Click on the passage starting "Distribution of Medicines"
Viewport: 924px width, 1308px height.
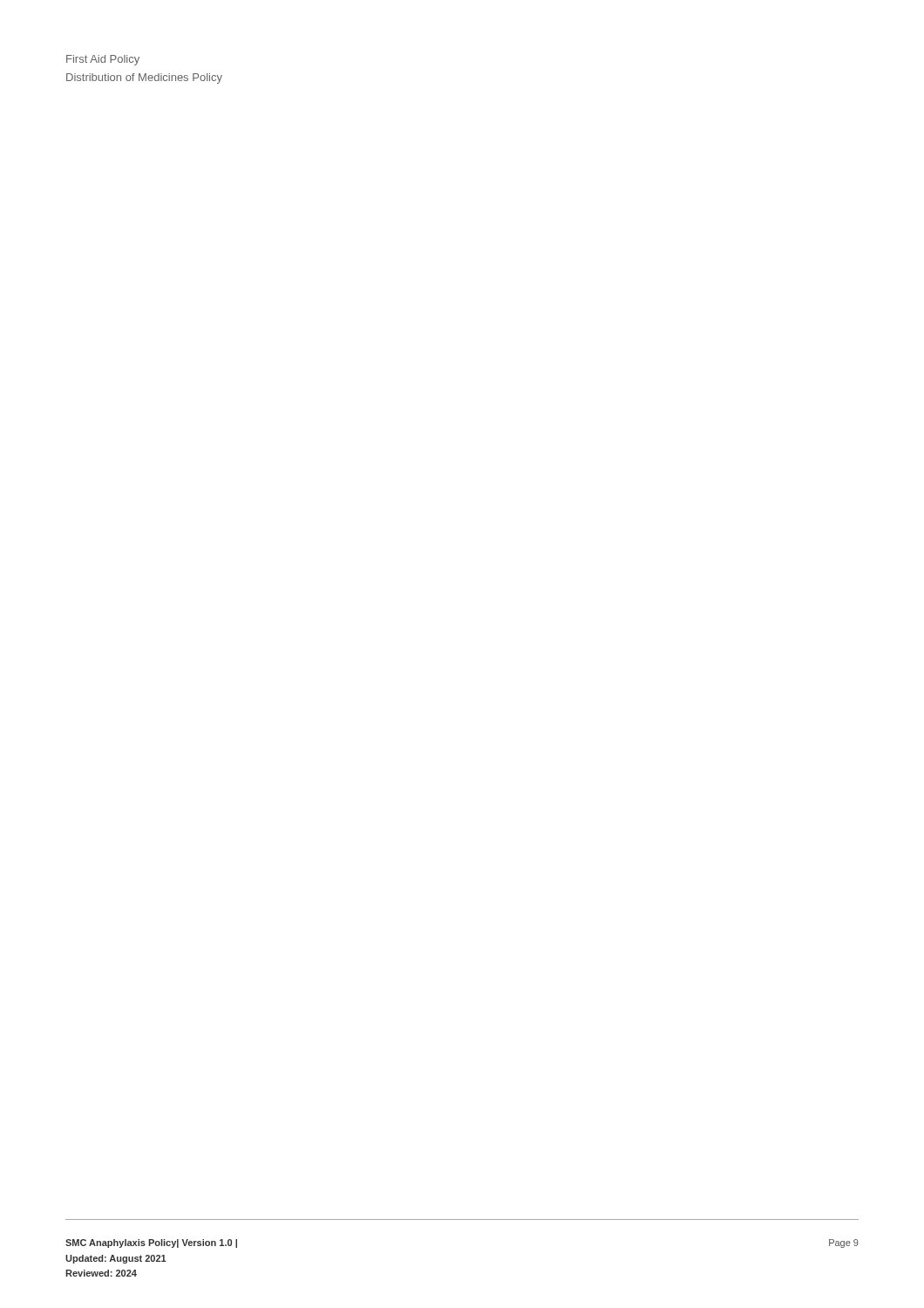click(x=144, y=77)
